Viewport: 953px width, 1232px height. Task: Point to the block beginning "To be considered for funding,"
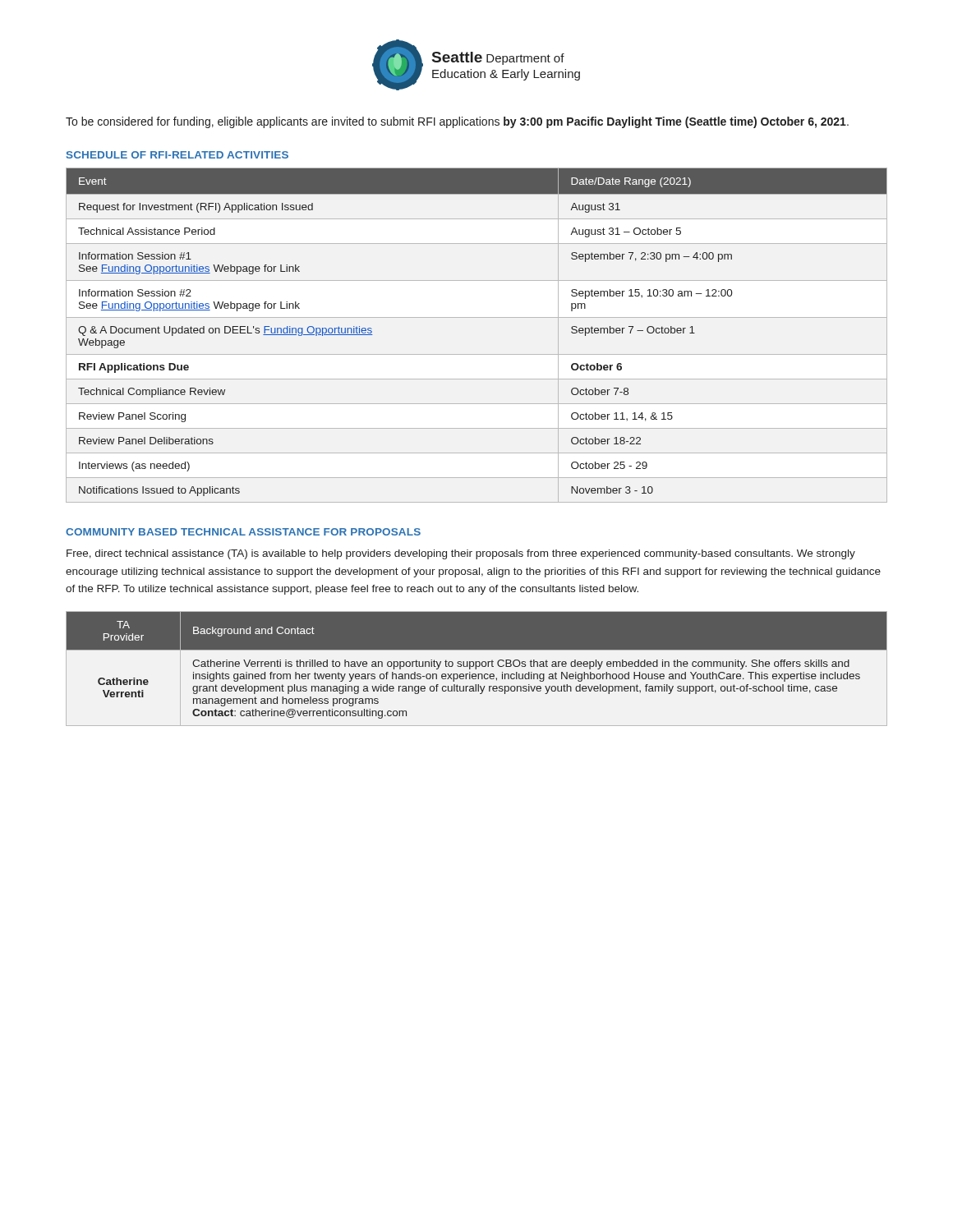(x=458, y=122)
